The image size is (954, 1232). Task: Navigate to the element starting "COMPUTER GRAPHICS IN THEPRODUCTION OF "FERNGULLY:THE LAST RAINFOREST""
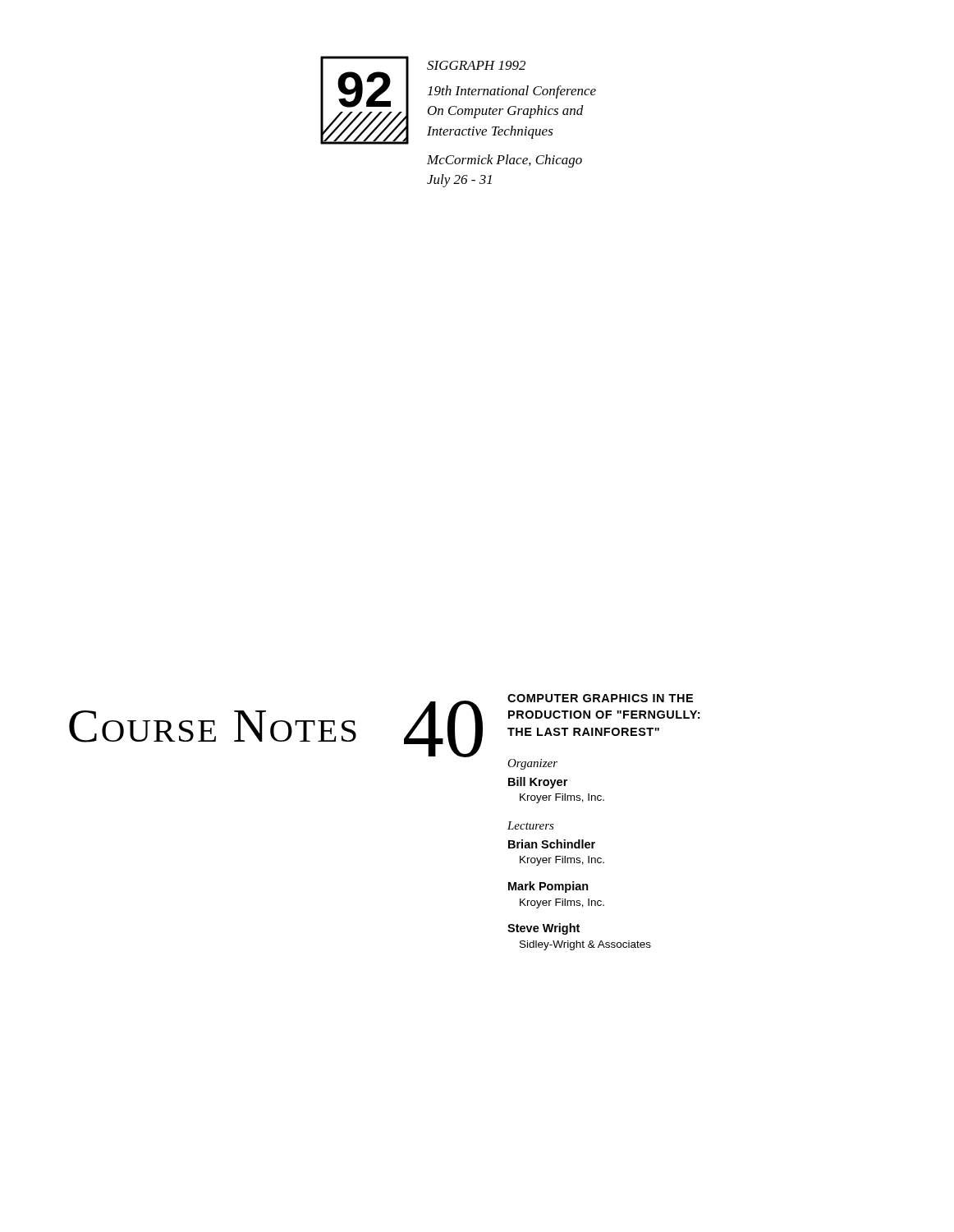600,698
